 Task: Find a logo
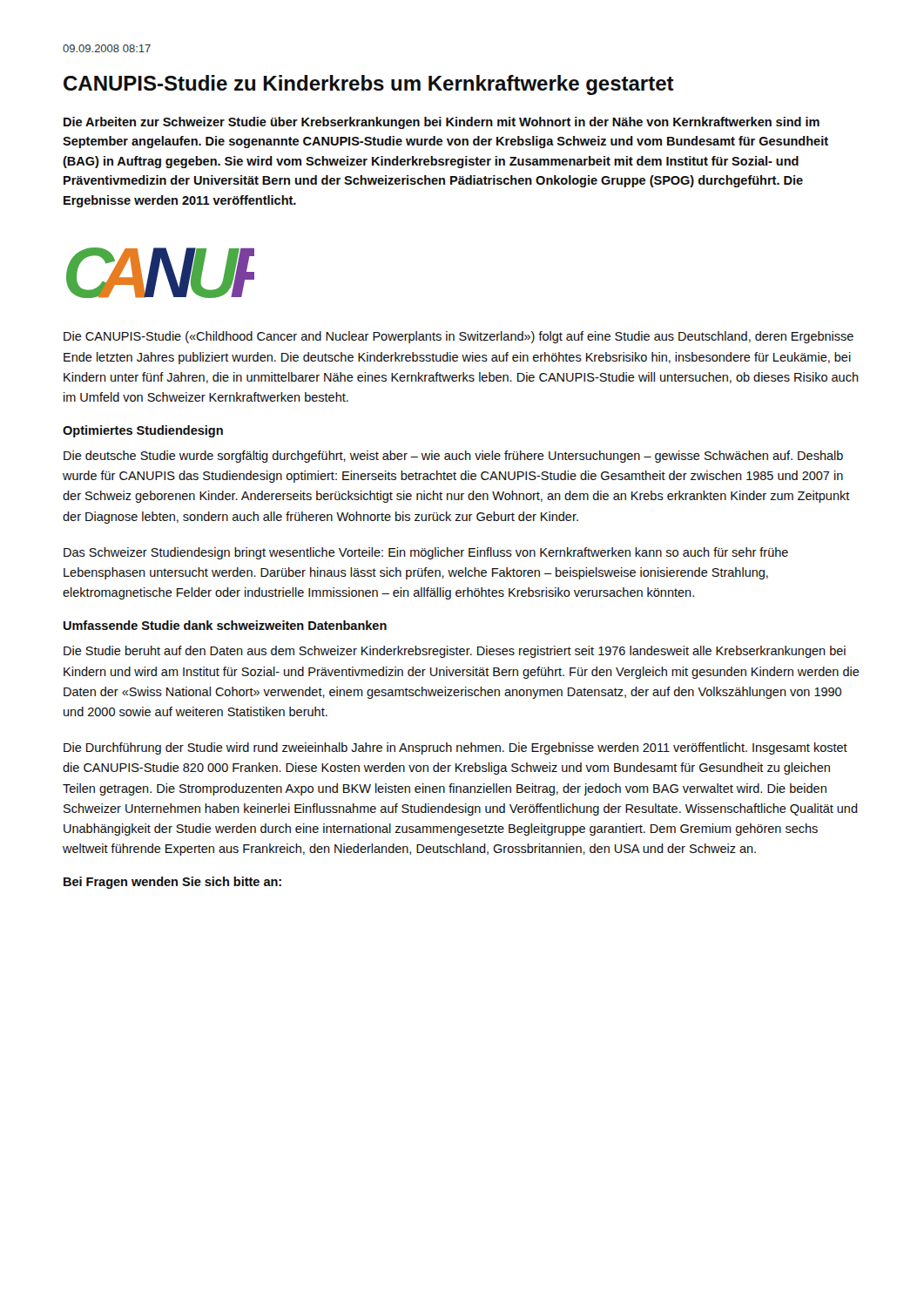(x=462, y=269)
